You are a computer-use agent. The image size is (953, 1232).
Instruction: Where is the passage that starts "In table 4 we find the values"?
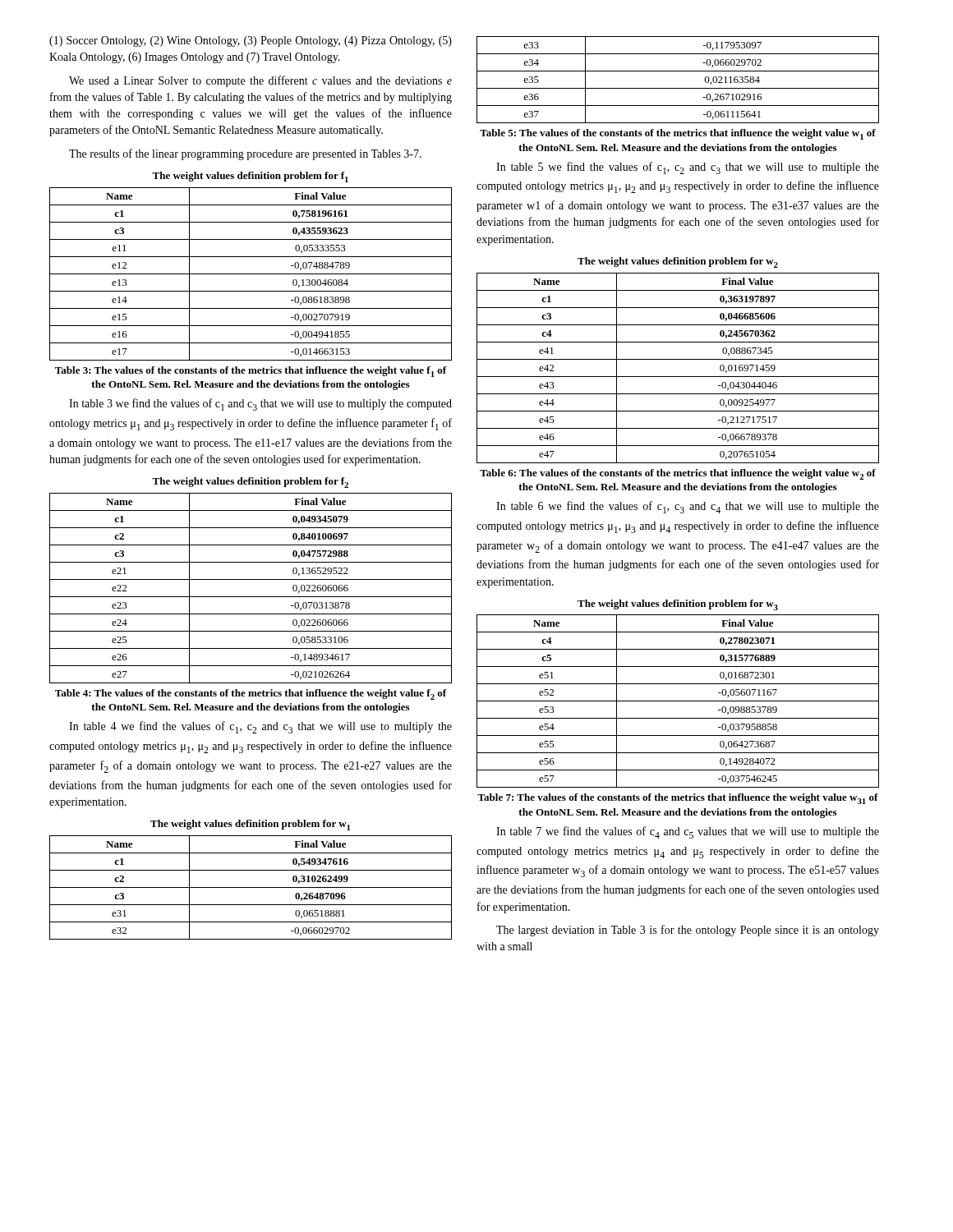pos(251,765)
